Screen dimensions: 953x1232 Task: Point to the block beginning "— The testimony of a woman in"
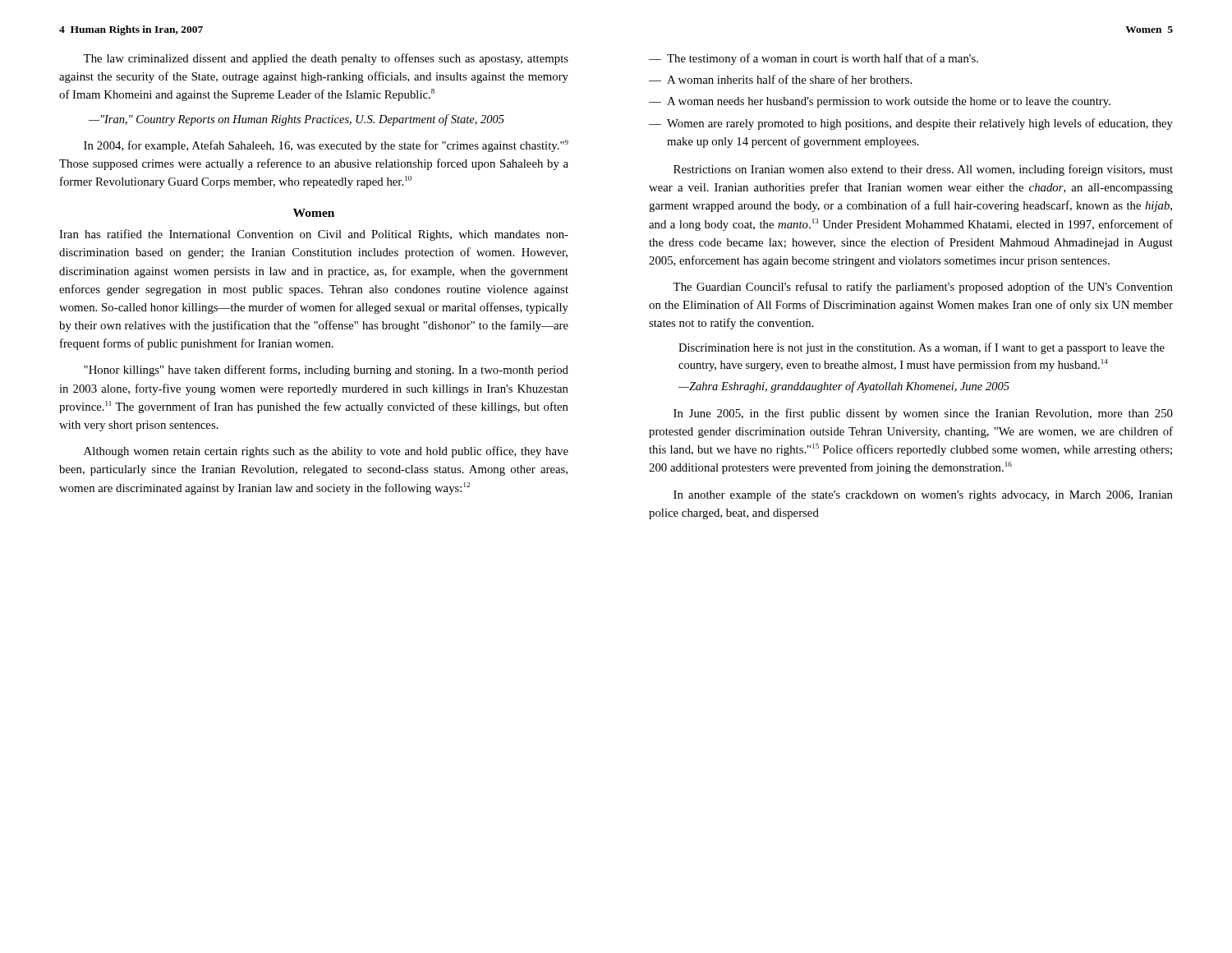click(x=911, y=58)
